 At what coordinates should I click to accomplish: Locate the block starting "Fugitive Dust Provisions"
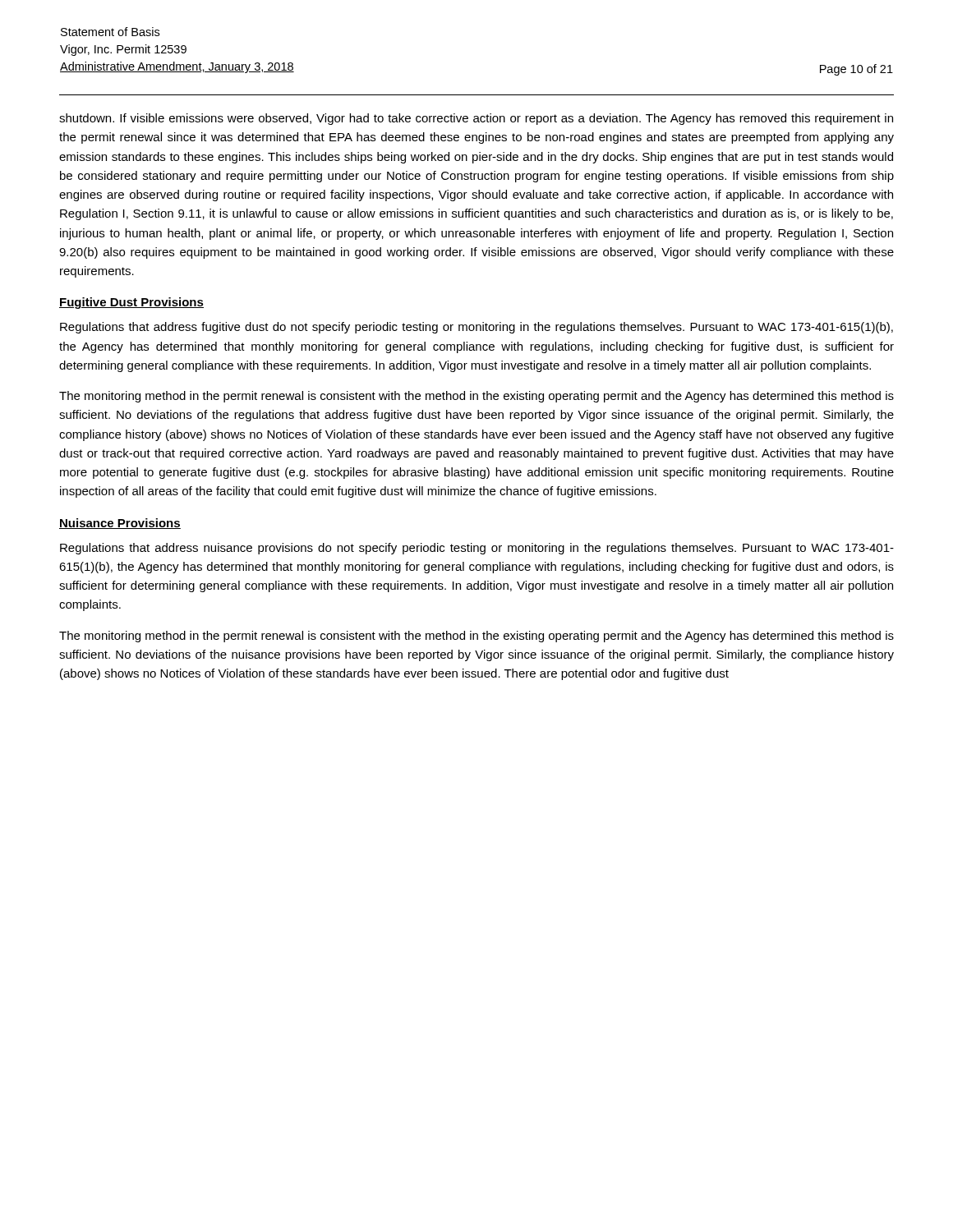[x=131, y=302]
